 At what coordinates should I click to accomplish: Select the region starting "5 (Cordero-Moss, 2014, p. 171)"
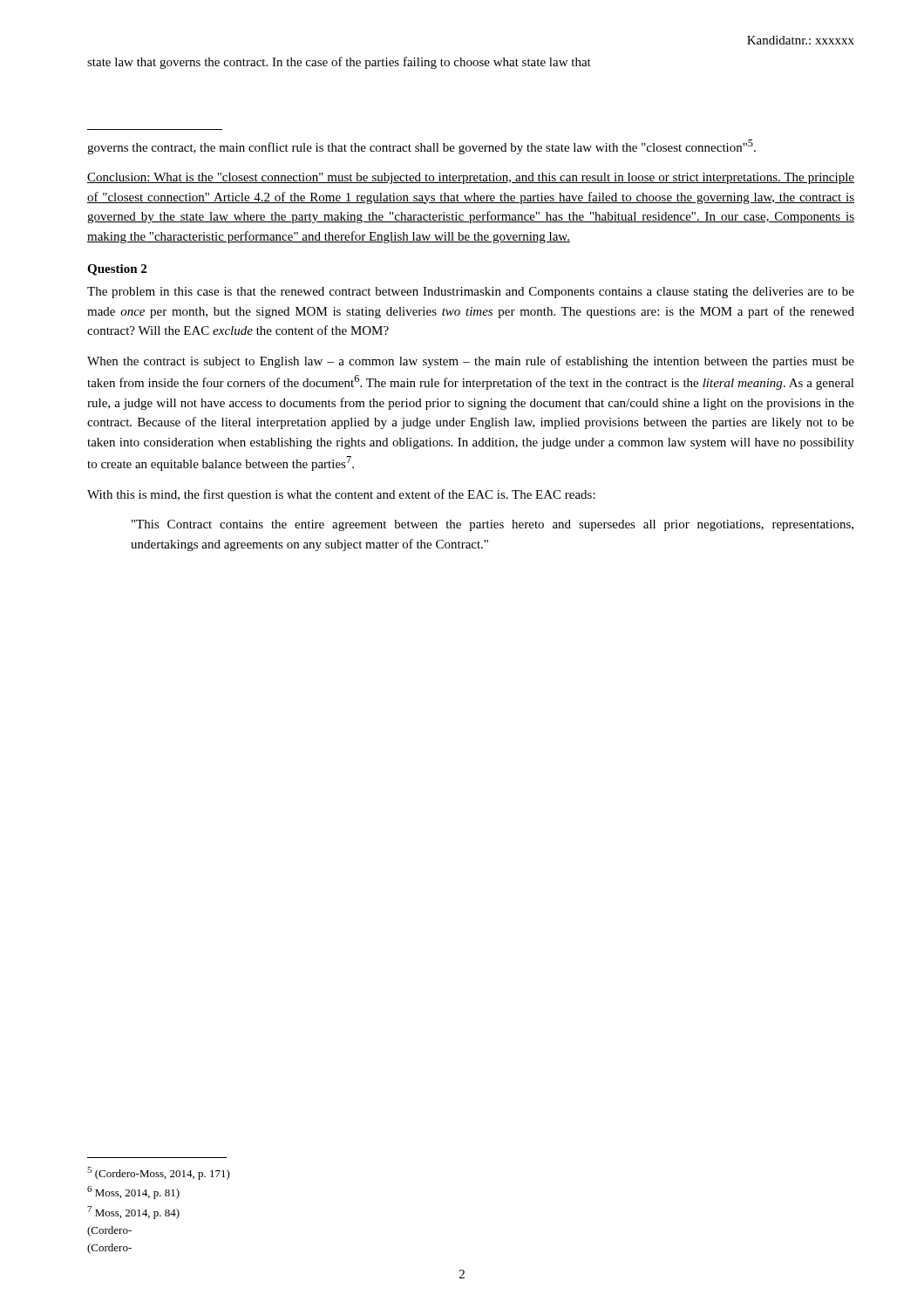pos(159,1172)
